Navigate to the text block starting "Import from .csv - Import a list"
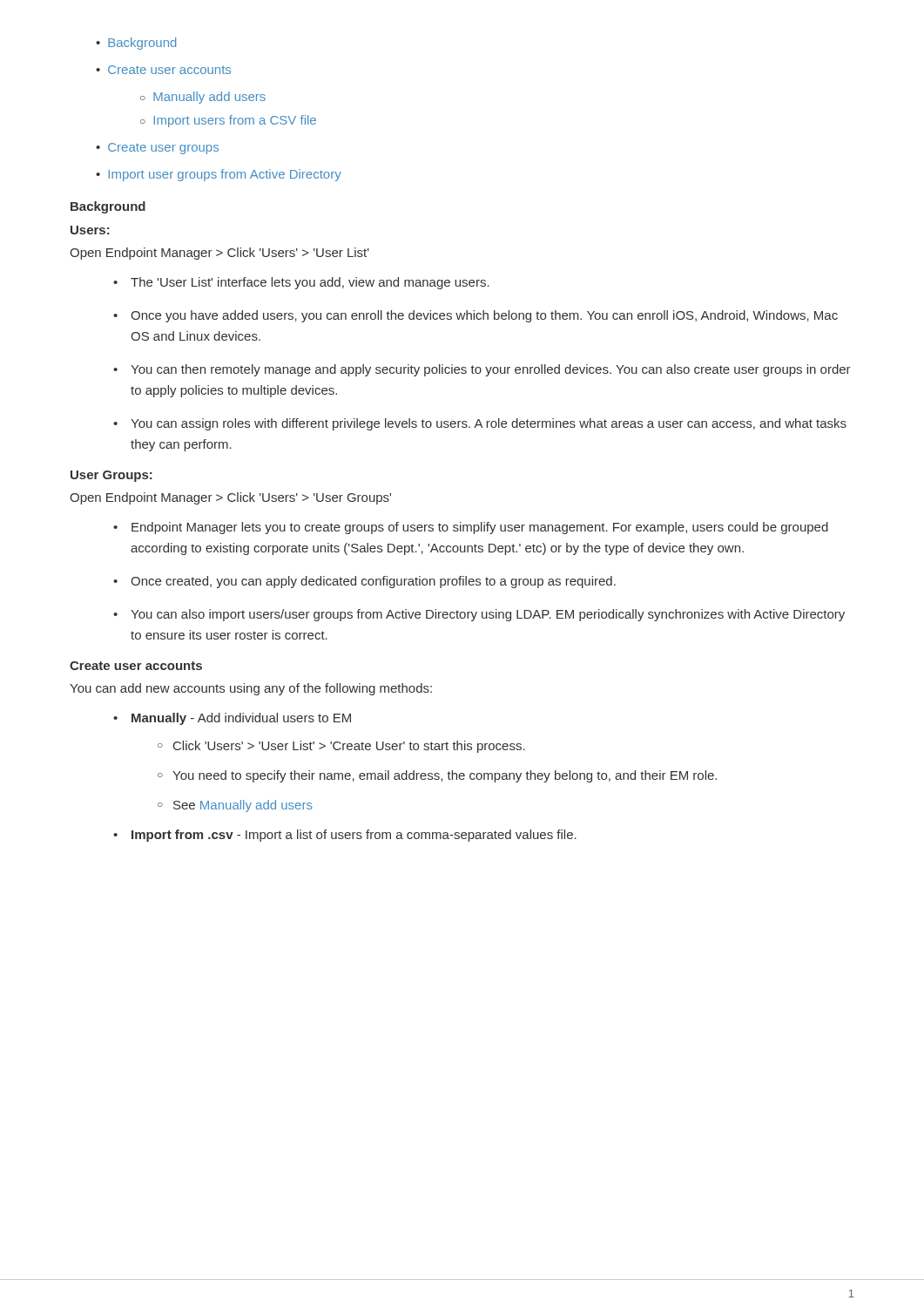The width and height of the screenshot is (924, 1307). tap(354, 834)
